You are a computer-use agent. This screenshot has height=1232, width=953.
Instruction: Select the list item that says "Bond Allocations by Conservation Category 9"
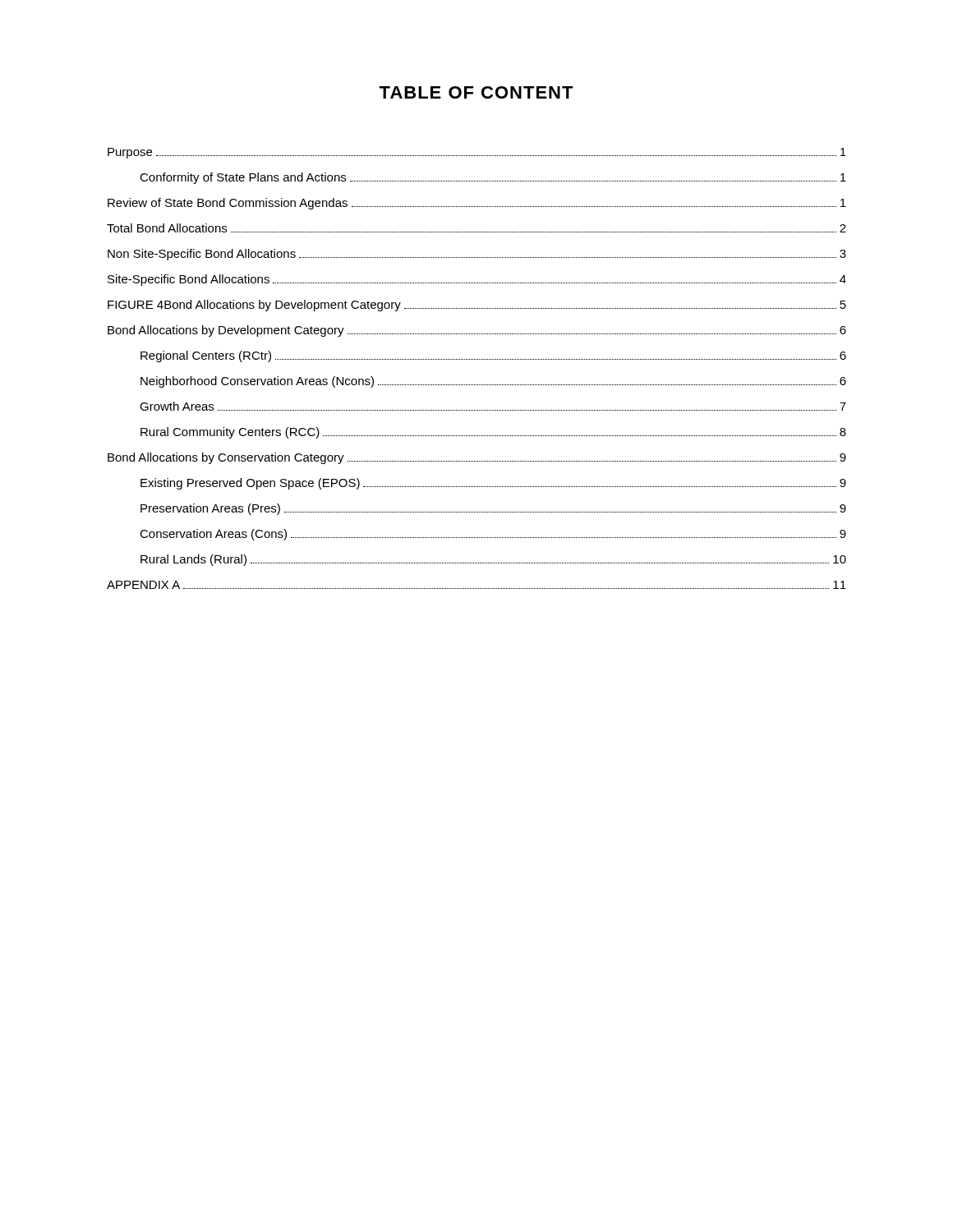click(x=476, y=457)
